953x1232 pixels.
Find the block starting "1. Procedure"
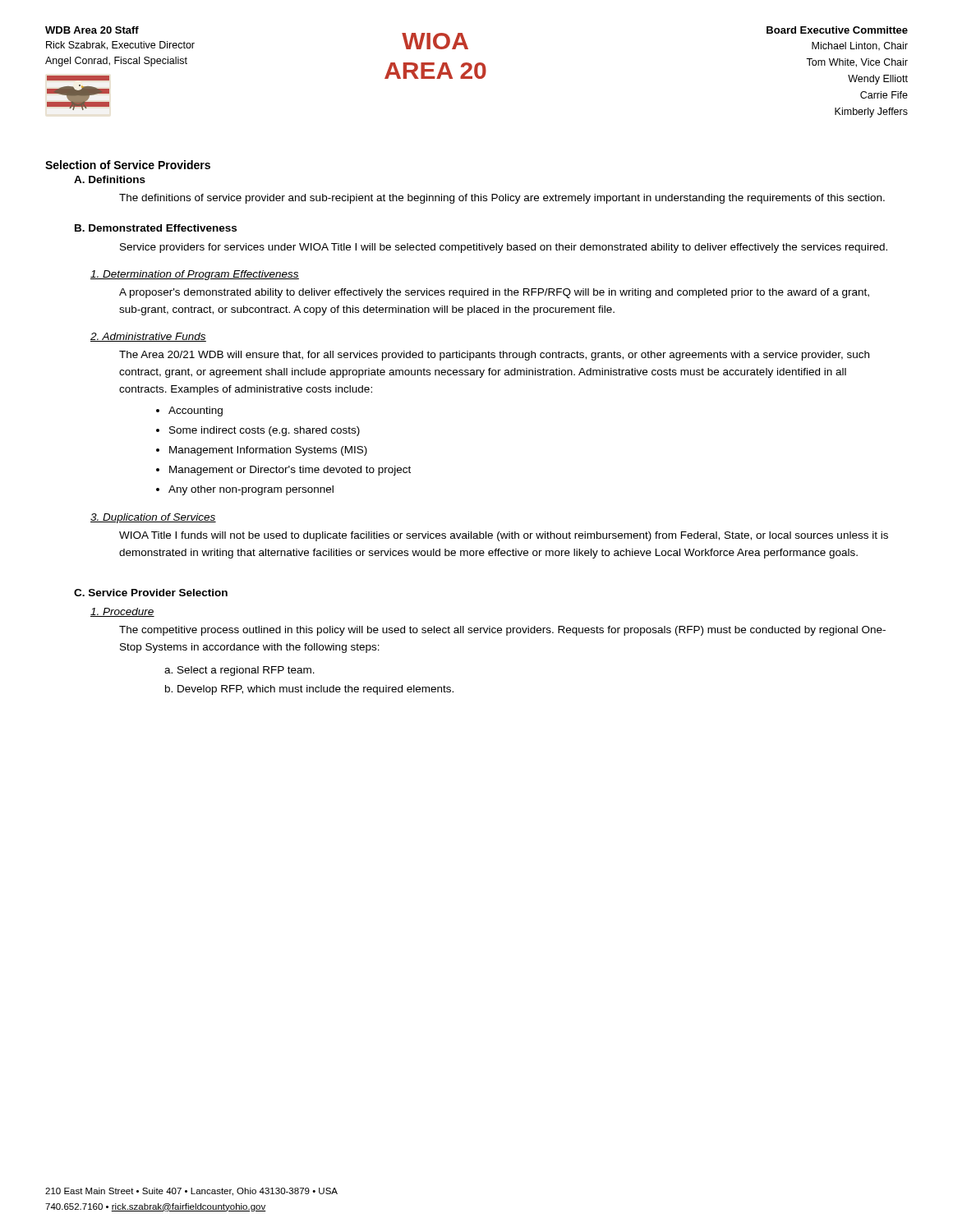(122, 612)
